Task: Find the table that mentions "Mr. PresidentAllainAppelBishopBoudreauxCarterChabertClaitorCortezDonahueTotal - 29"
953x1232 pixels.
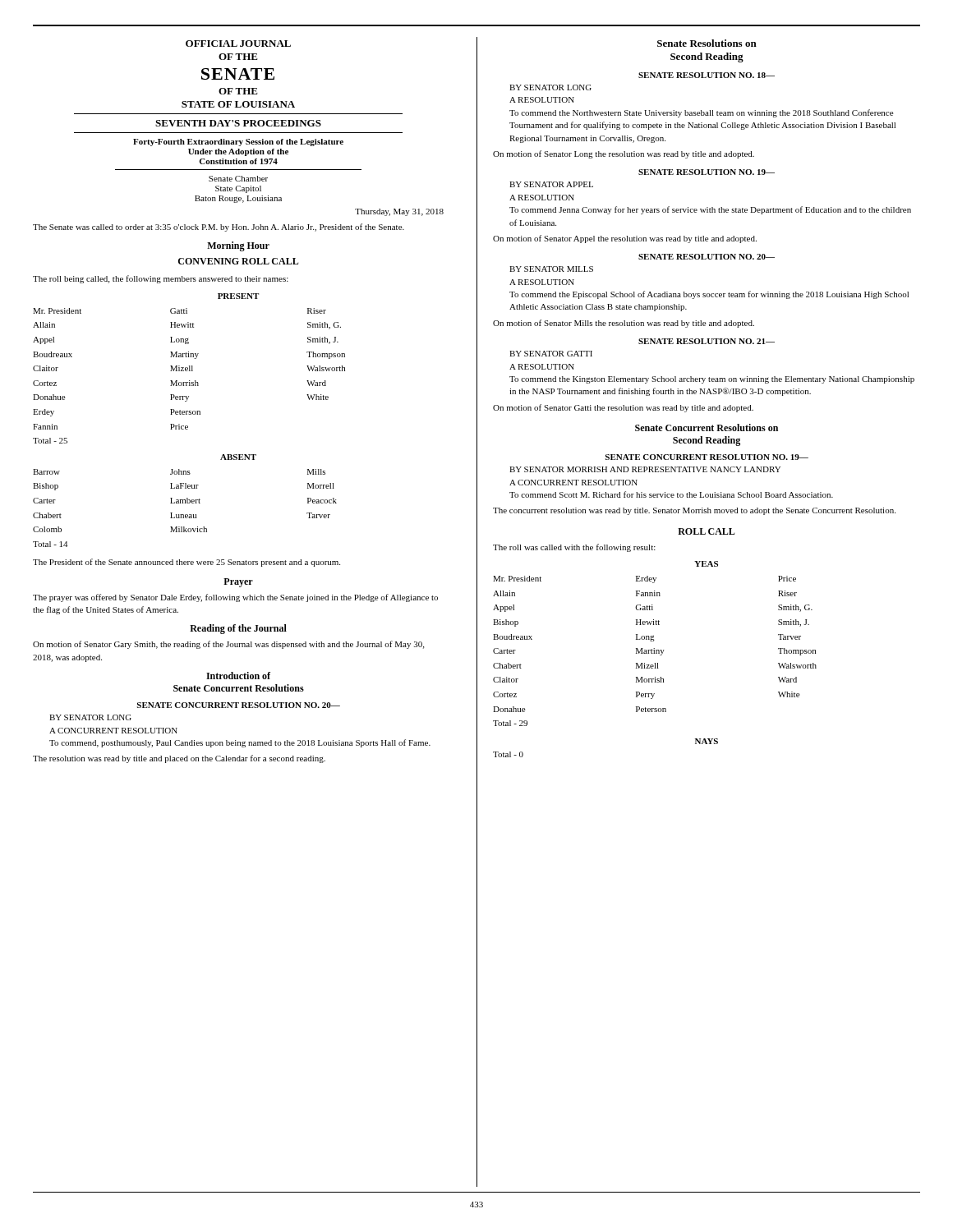Action: click(x=707, y=651)
